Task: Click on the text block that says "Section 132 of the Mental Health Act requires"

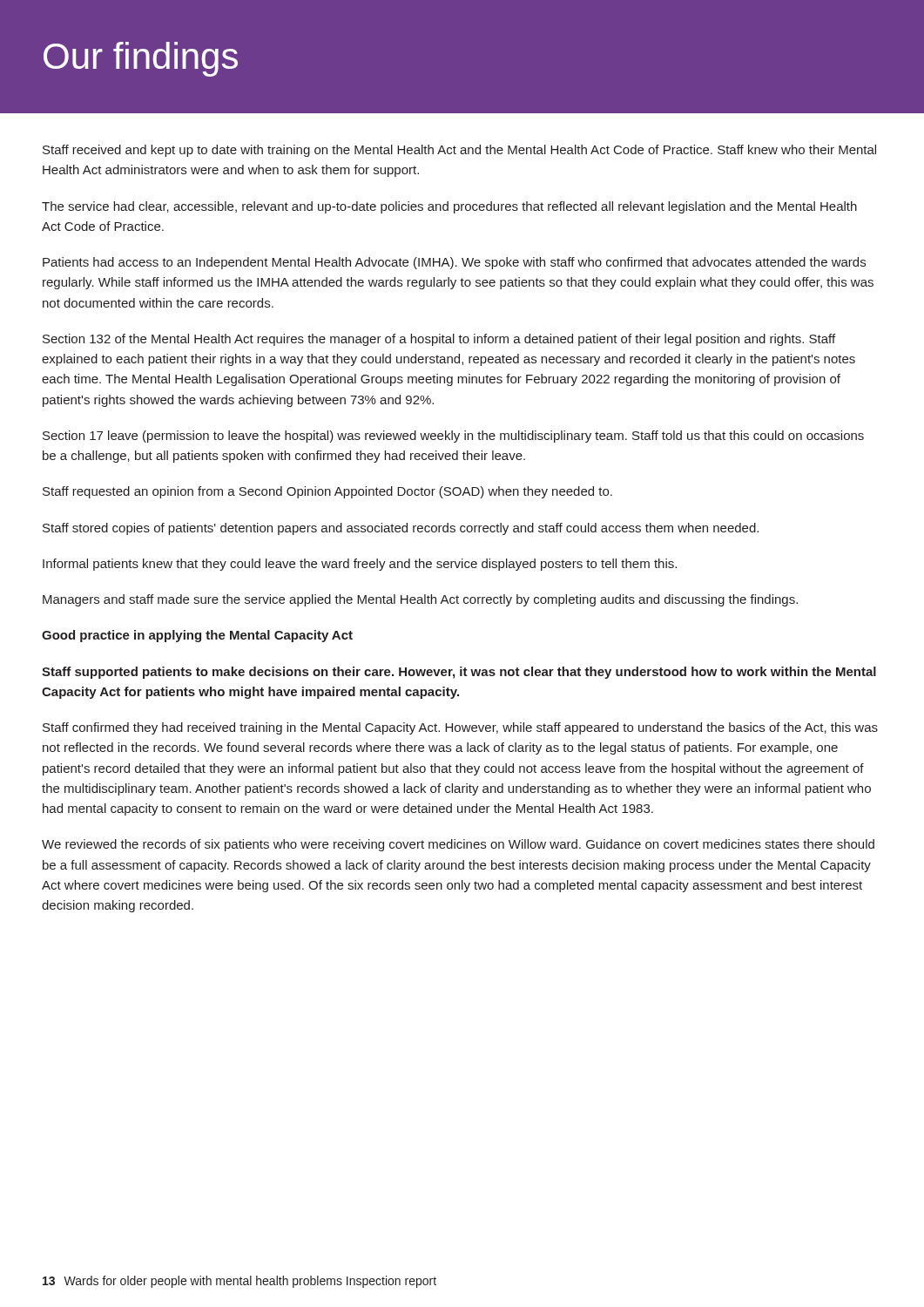Action: coord(449,369)
